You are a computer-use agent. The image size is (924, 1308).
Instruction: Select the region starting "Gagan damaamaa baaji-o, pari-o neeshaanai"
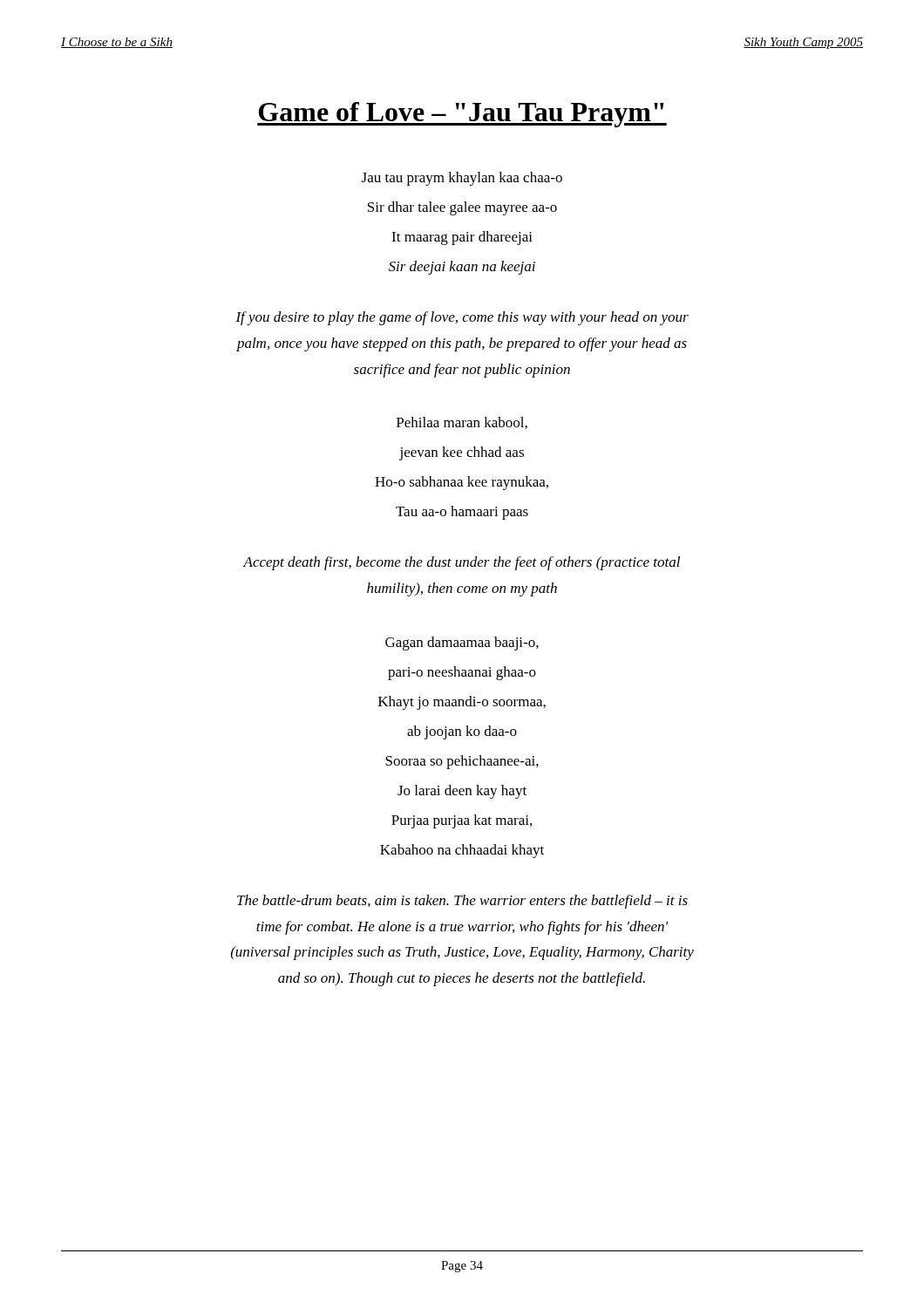pyautogui.click(x=462, y=746)
